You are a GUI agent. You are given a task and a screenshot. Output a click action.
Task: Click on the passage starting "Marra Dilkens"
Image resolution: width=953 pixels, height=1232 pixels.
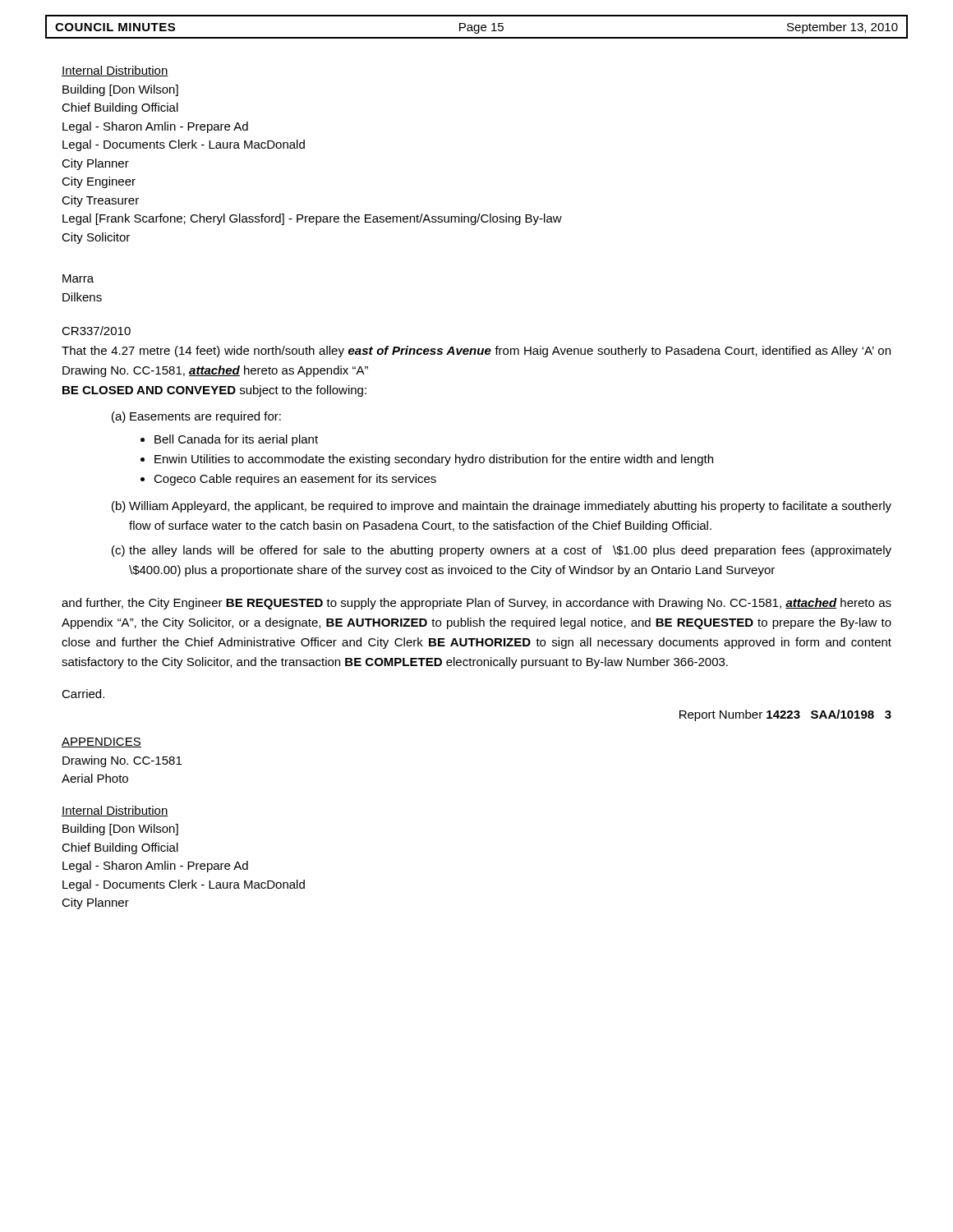(78, 278)
